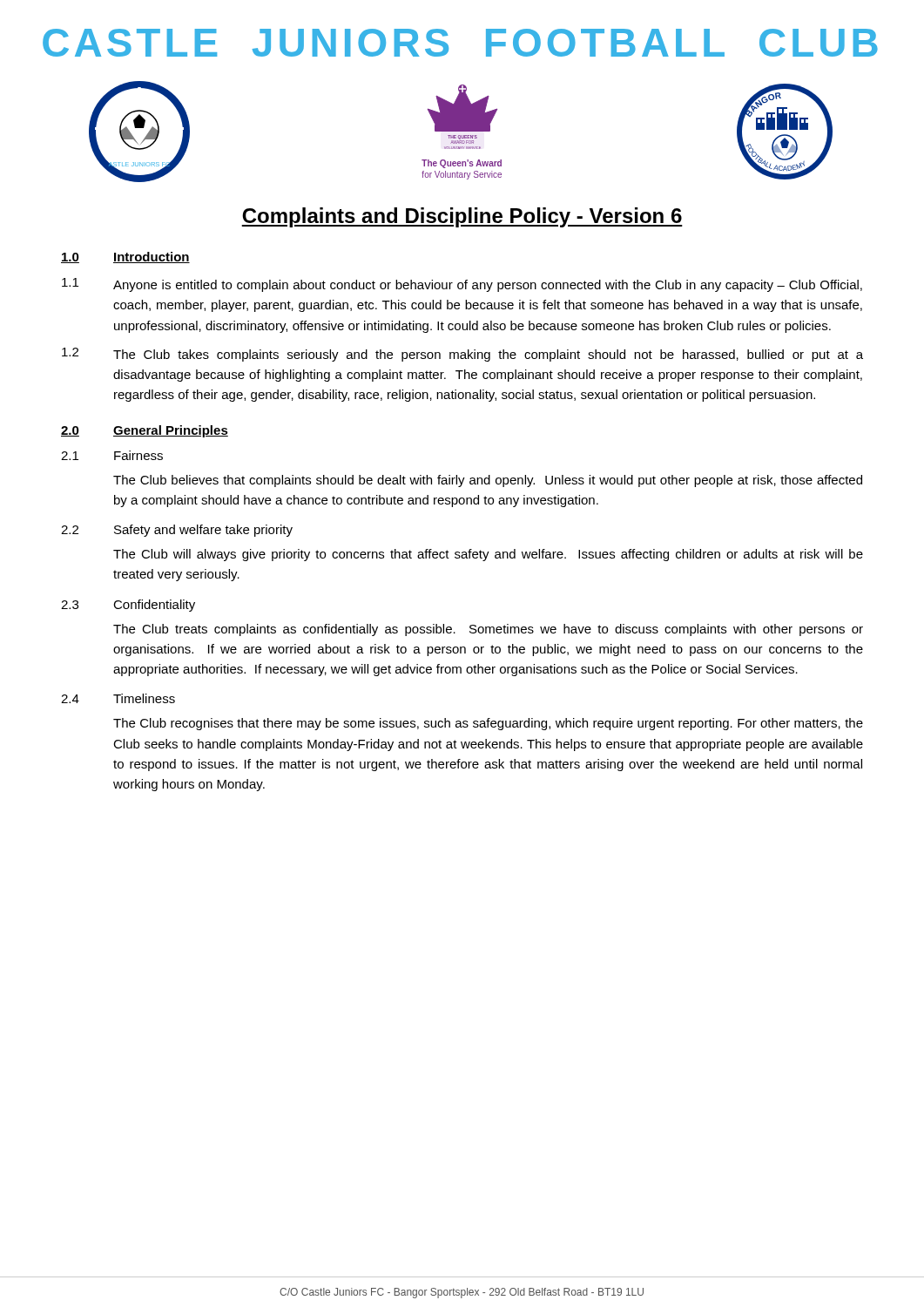Locate the text block that reads "1 Anyone is entitled"
The image size is (924, 1307).
point(462,305)
